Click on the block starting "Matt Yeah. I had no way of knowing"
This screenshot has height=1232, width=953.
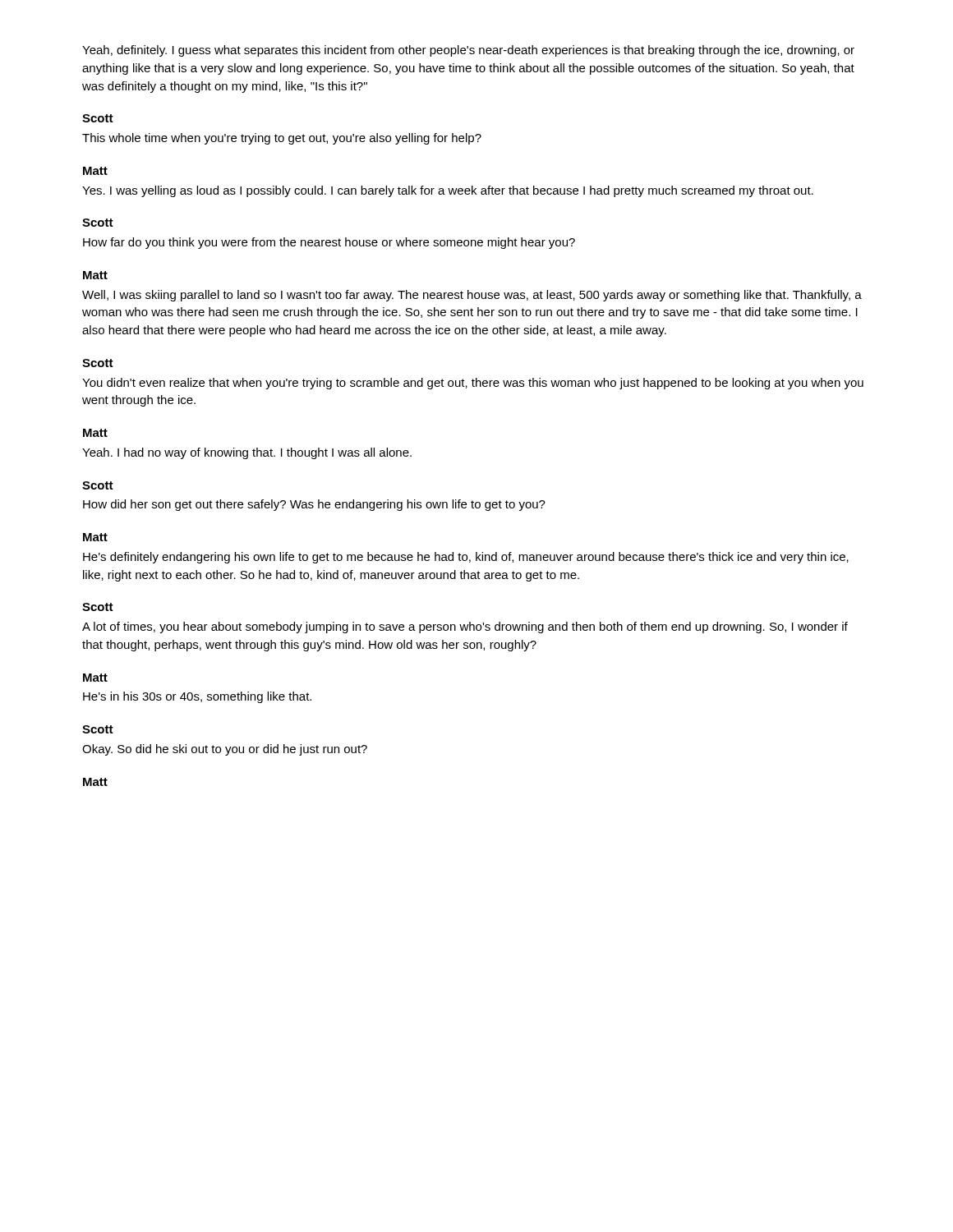click(95, 433)
